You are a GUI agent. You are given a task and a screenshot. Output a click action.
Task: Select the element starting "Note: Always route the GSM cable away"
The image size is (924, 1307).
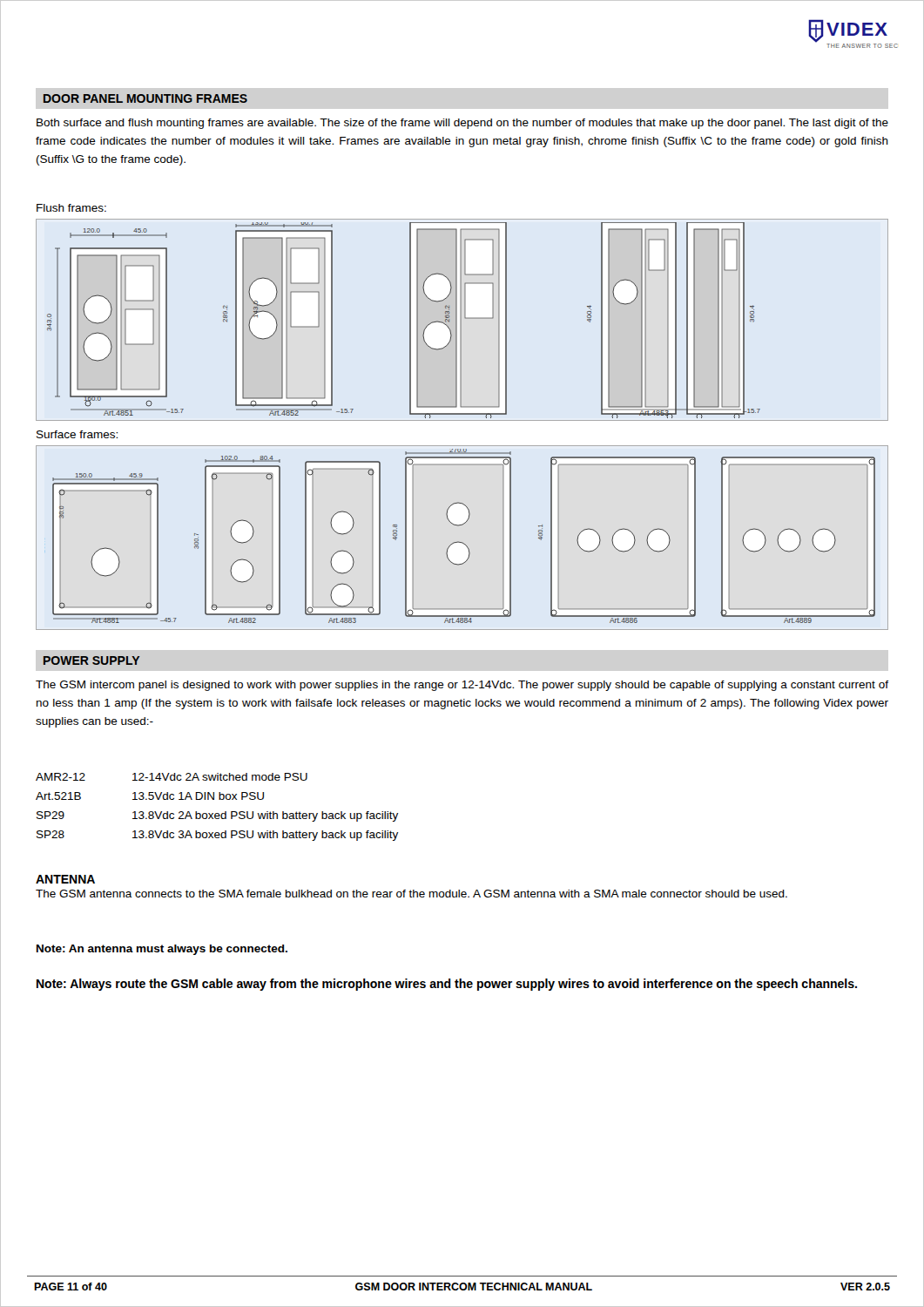coord(447,984)
